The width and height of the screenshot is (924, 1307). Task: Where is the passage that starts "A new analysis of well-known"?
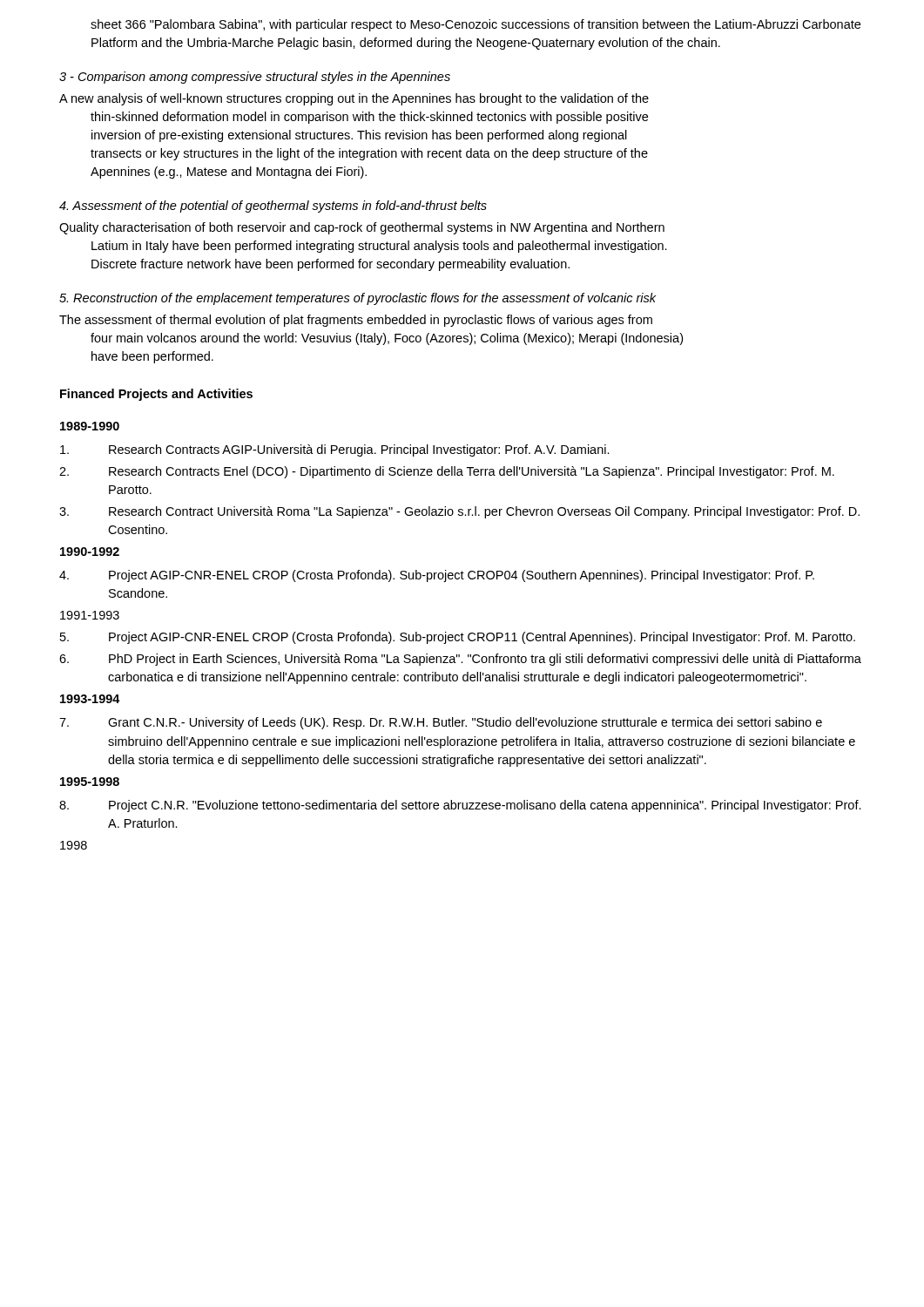pyautogui.click(x=354, y=136)
